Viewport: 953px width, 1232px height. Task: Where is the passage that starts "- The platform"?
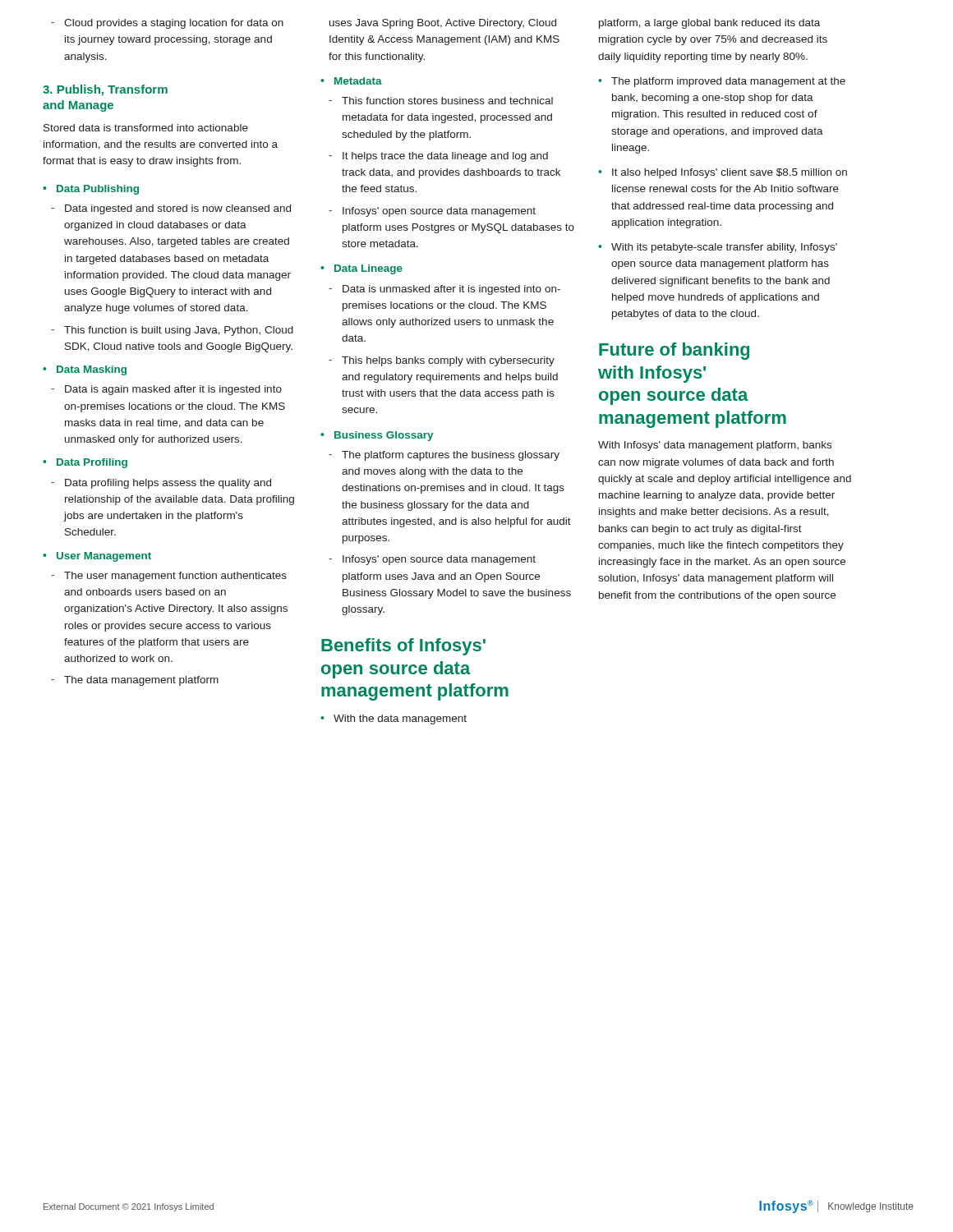click(452, 496)
